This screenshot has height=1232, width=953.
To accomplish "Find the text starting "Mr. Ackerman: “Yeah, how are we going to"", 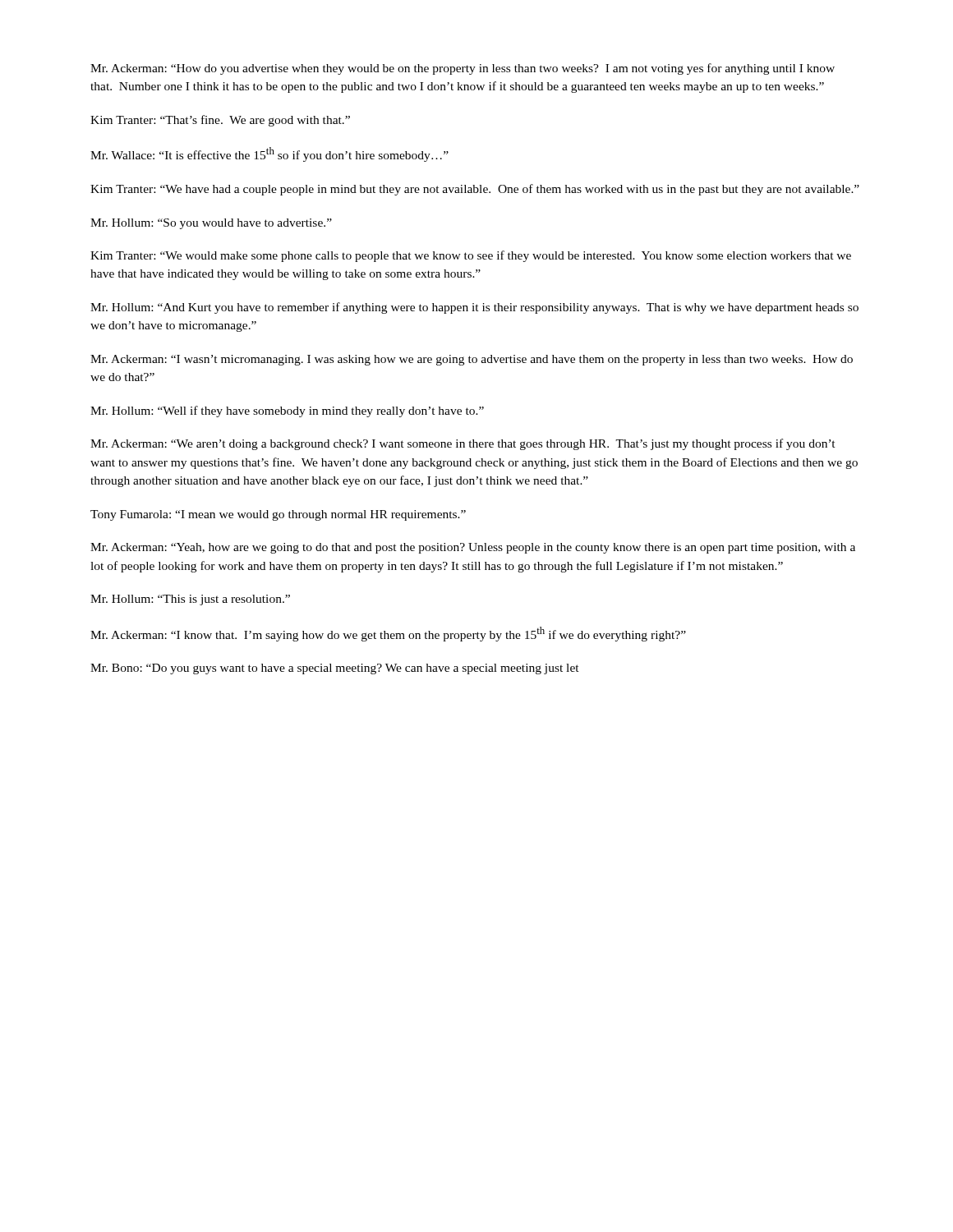I will tap(473, 556).
